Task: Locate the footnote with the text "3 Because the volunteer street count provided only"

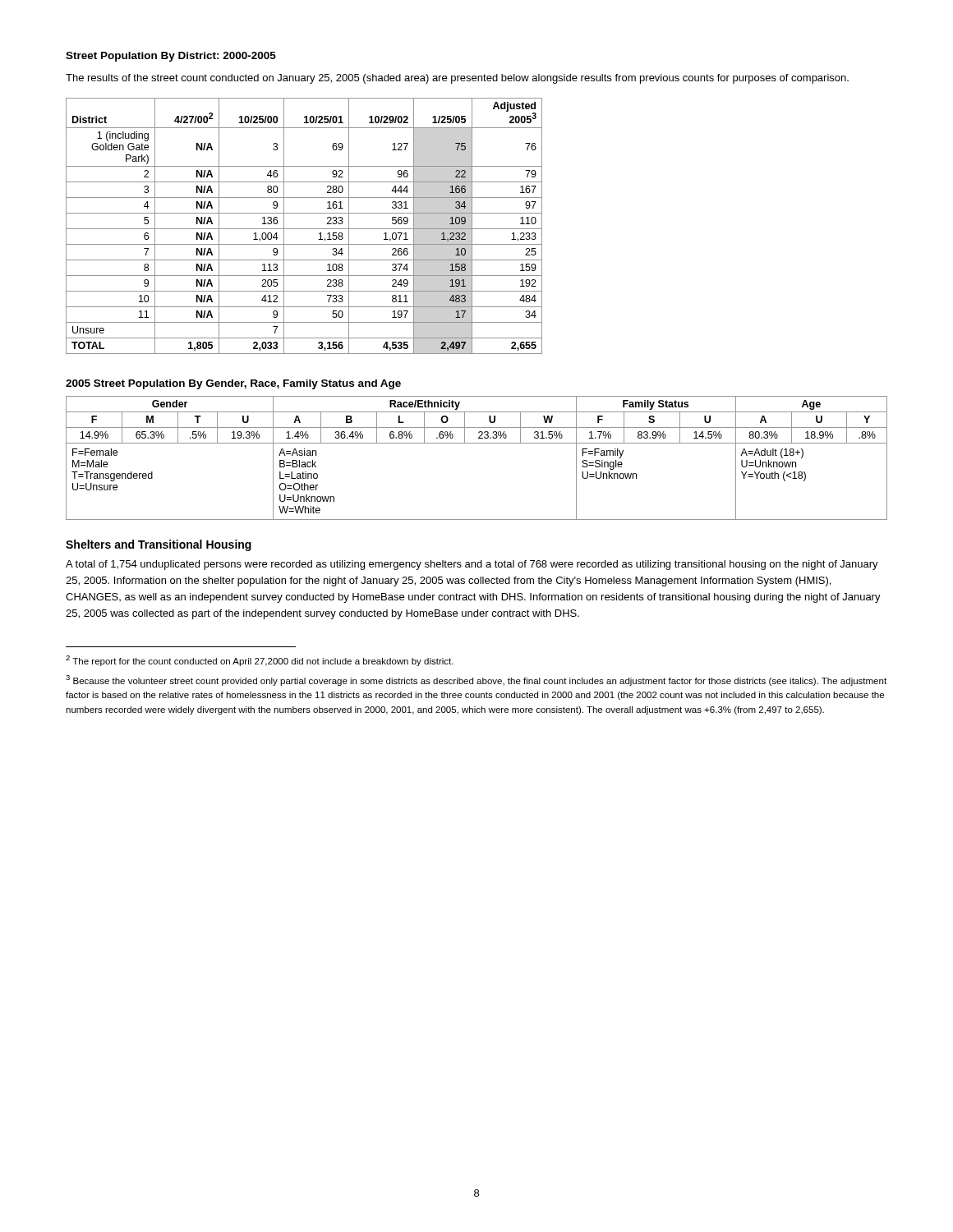Action: (476, 694)
